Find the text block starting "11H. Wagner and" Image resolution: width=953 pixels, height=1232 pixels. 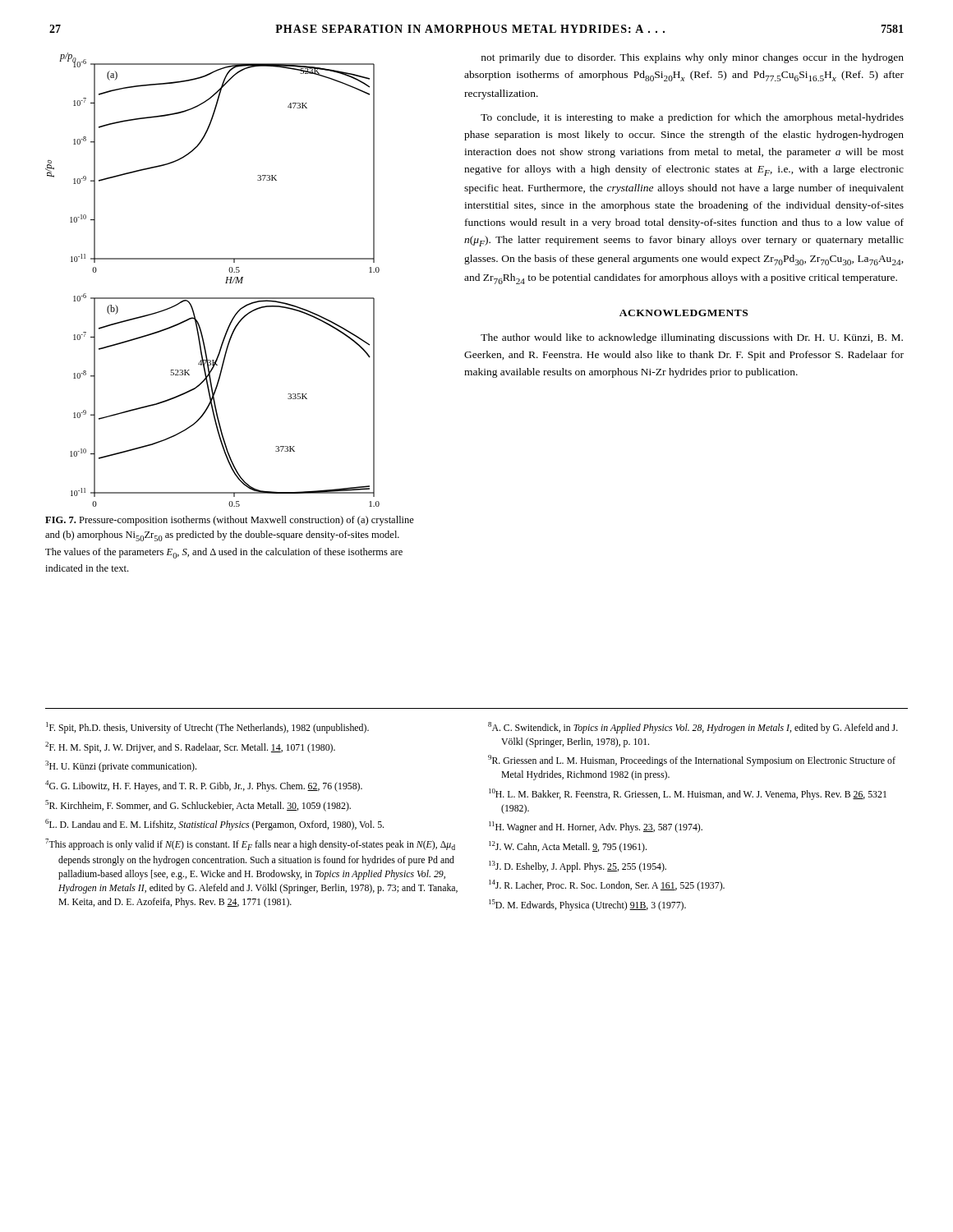click(x=596, y=826)
